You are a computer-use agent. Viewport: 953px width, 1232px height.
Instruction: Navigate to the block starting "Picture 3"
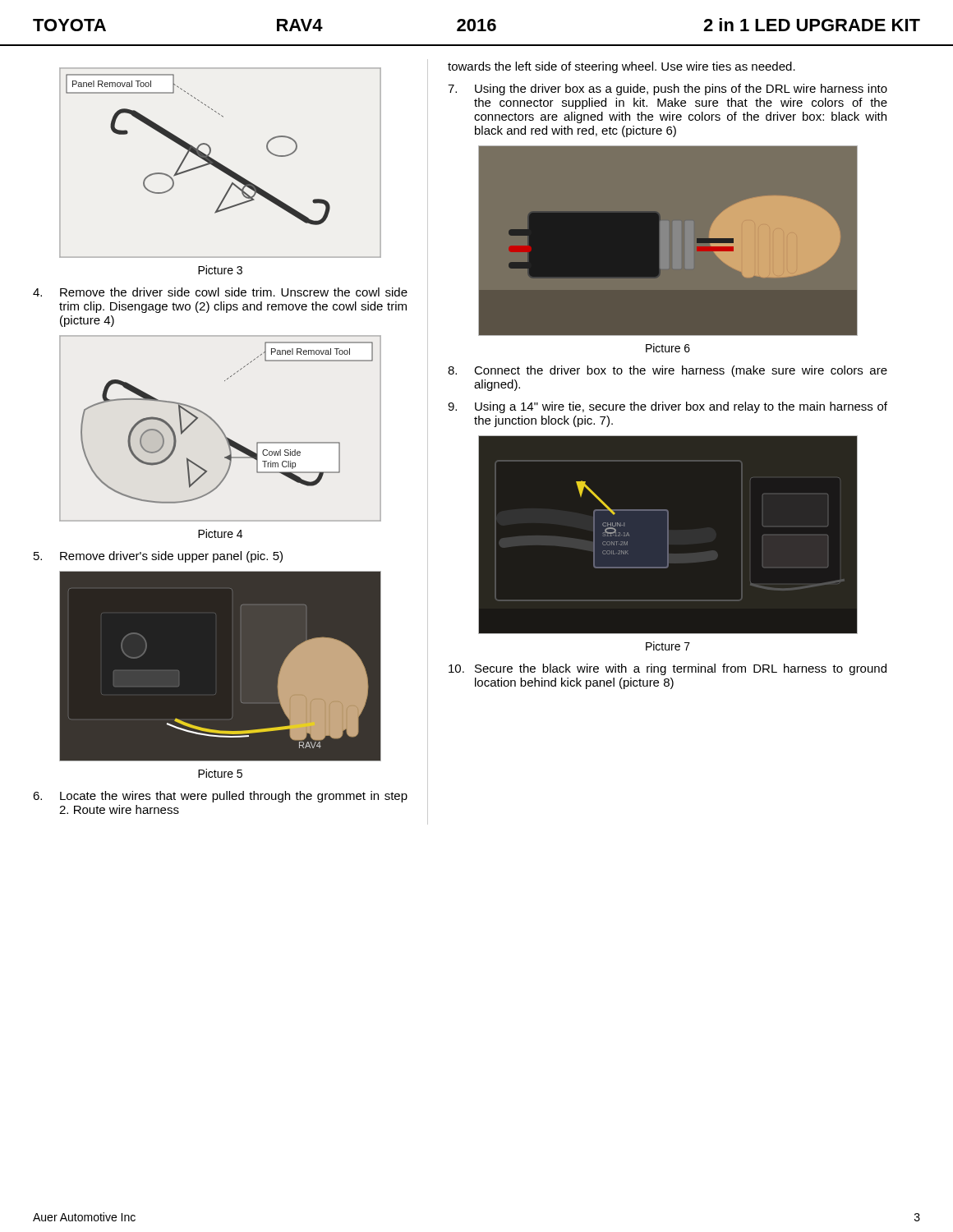tap(220, 270)
